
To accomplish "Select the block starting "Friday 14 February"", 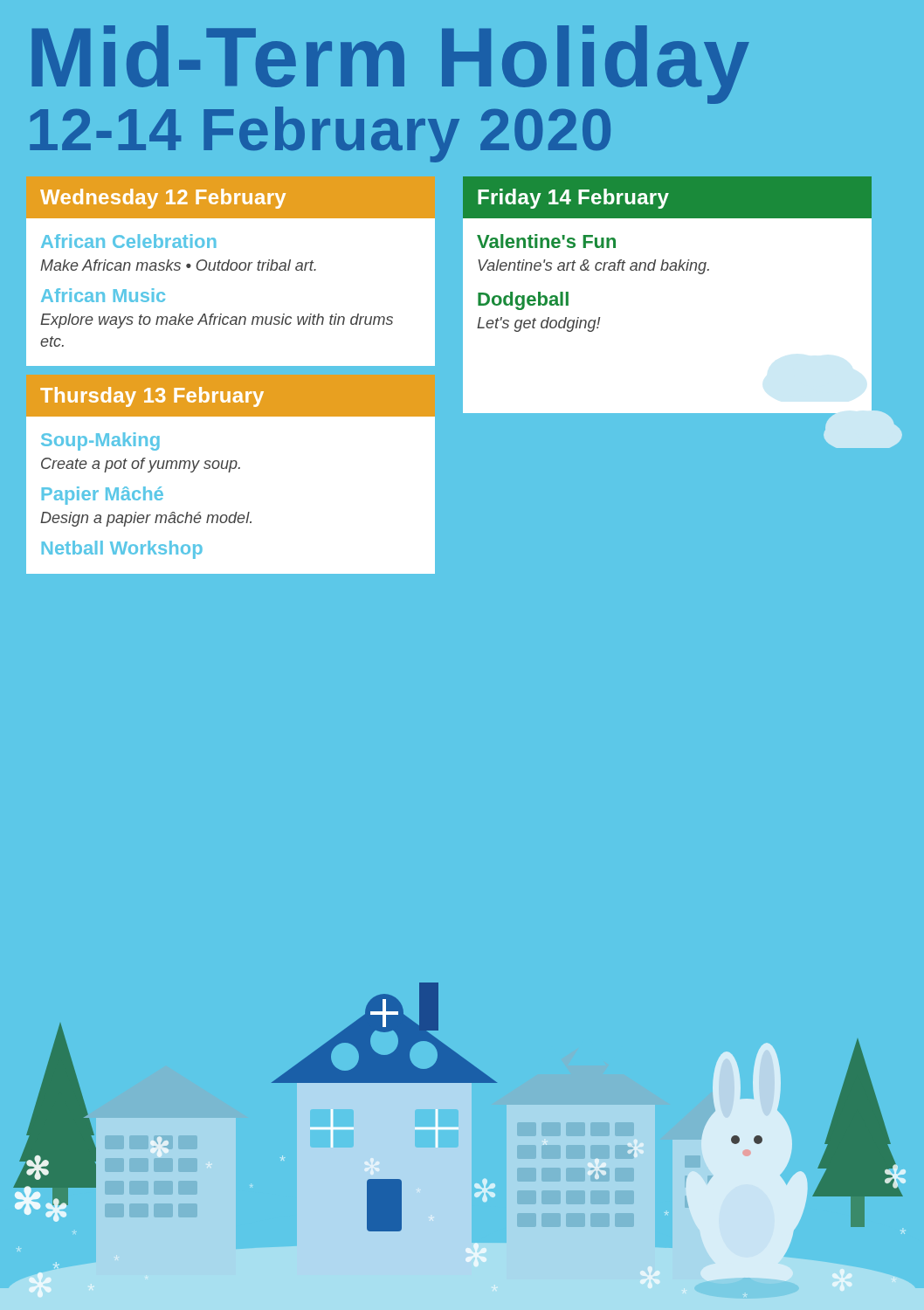I will 573,197.
